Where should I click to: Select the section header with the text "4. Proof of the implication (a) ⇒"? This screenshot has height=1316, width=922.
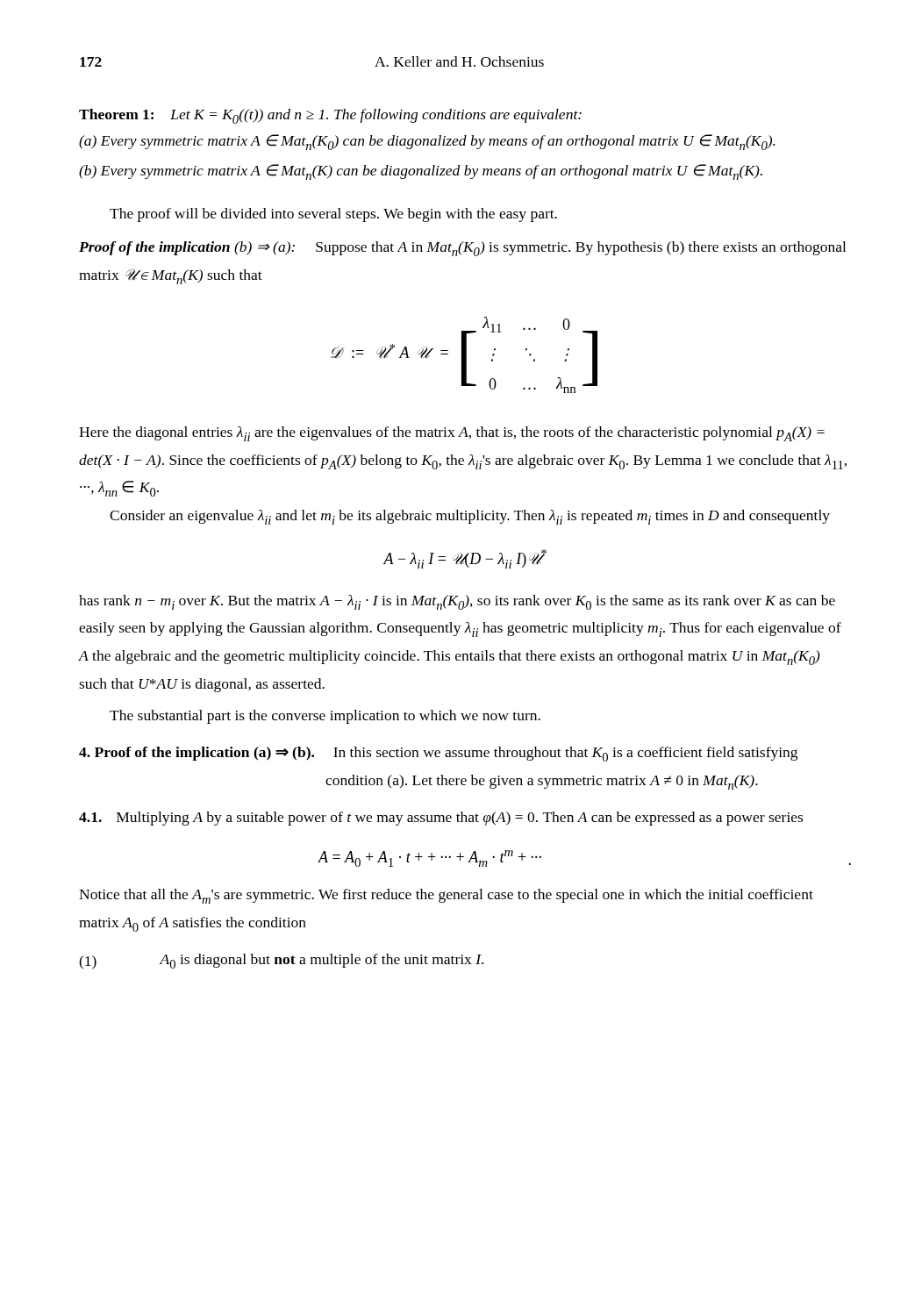197,752
